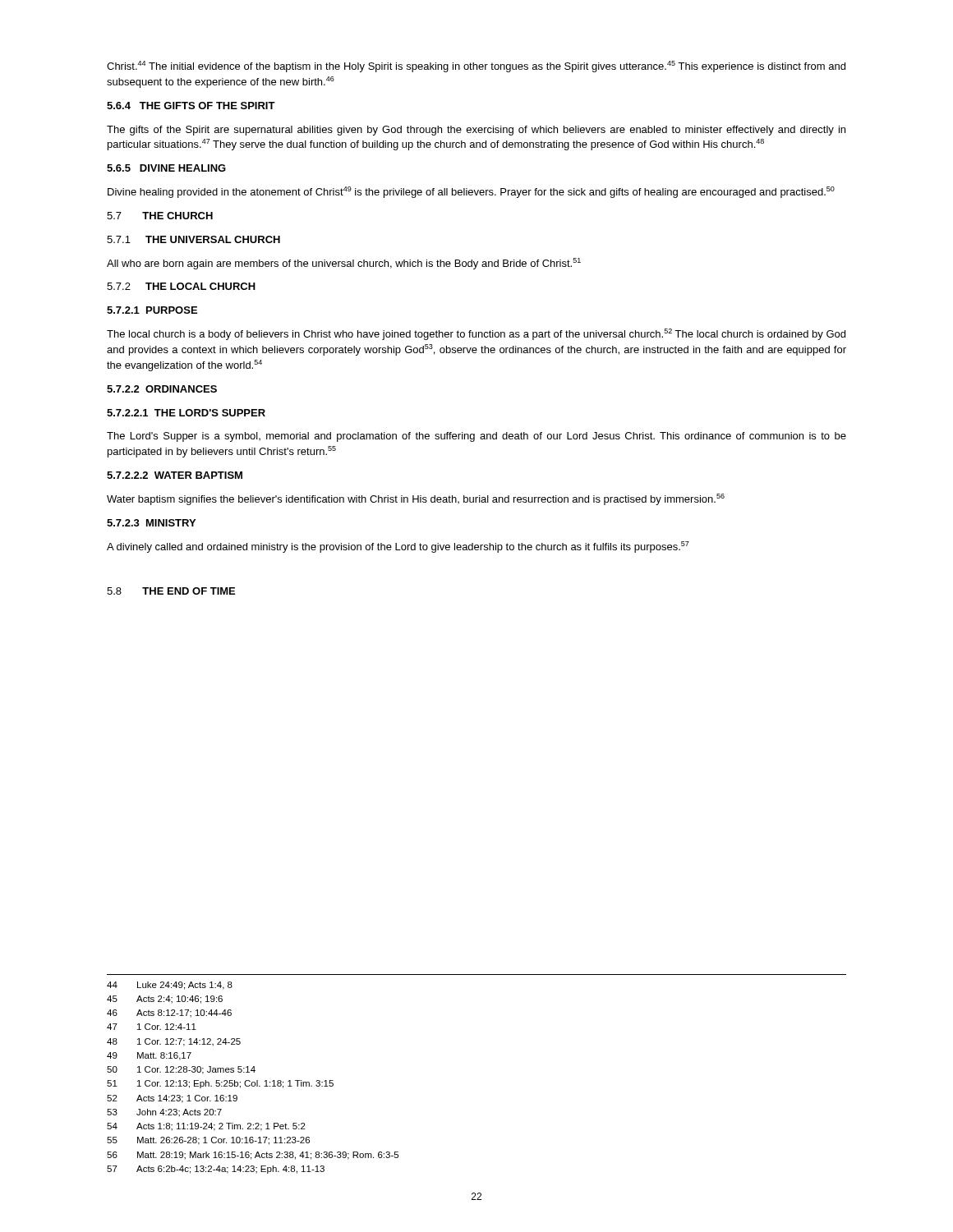Click on the footnote containing "52Acts 14:23; 1 Cor. 16:19"
The image size is (953, 1232).
tap(172, 1098)
